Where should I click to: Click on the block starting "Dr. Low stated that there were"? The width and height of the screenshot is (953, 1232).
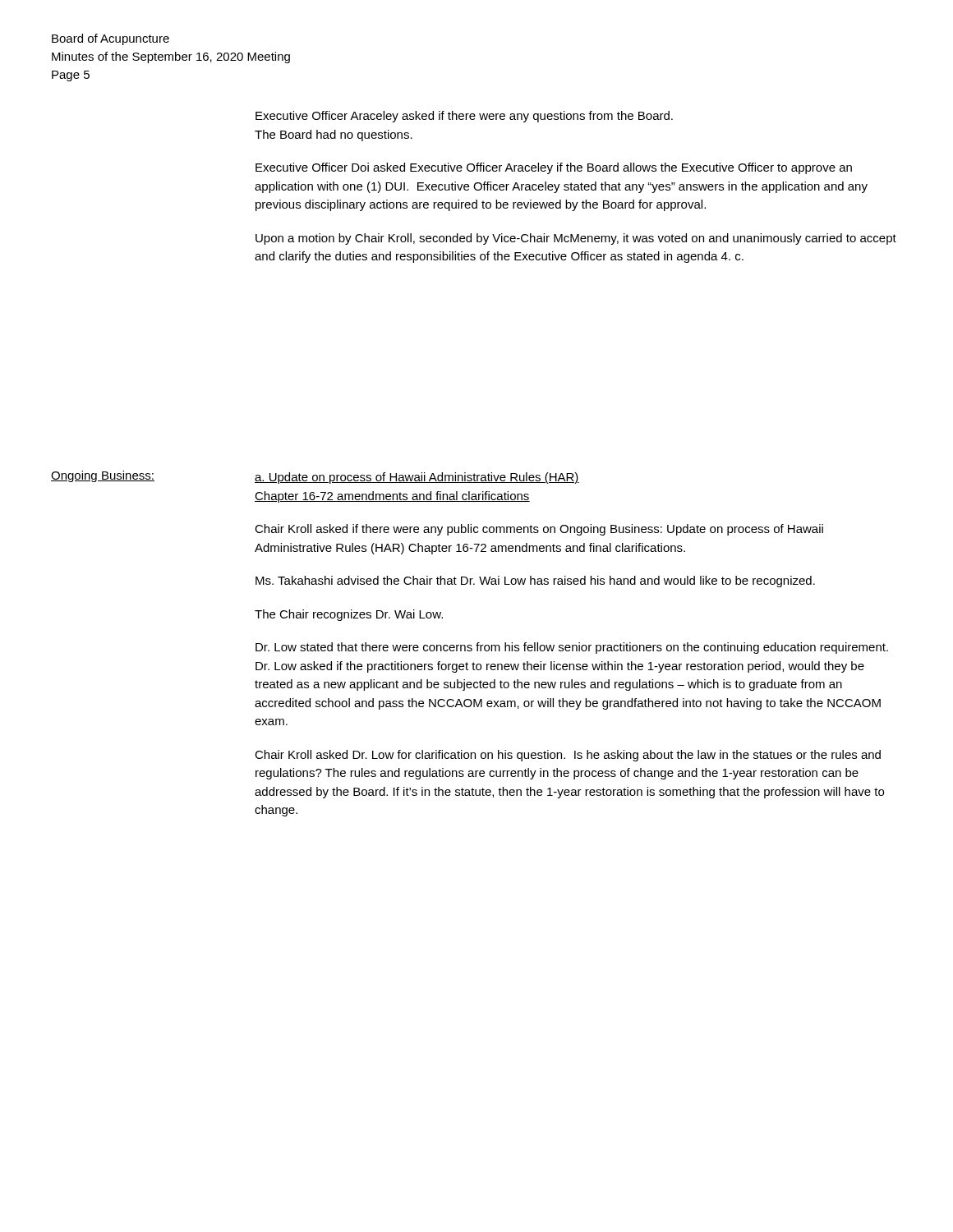[x=578, y=684]
